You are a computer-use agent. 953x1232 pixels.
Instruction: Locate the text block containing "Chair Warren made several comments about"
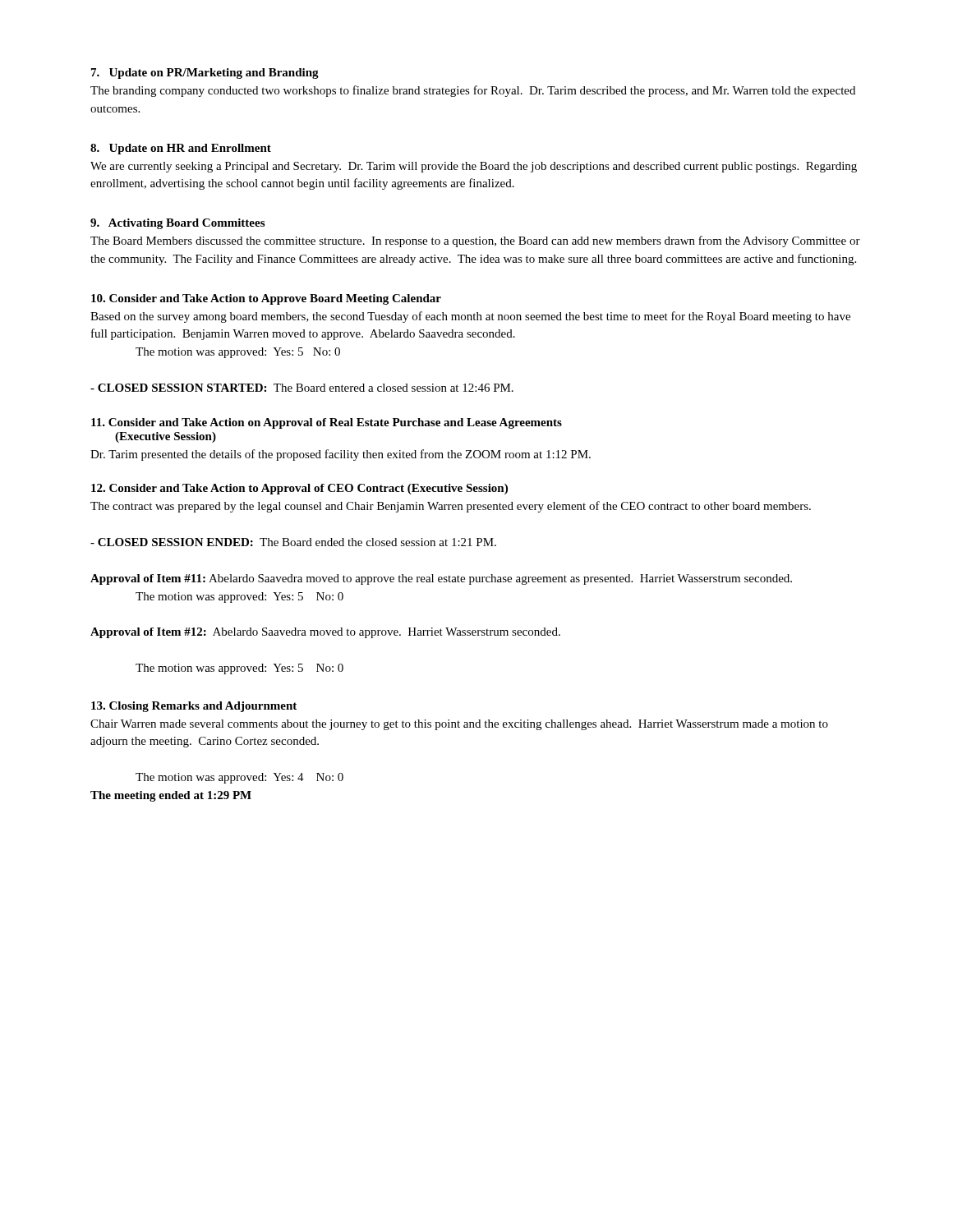tap(459, 725)
